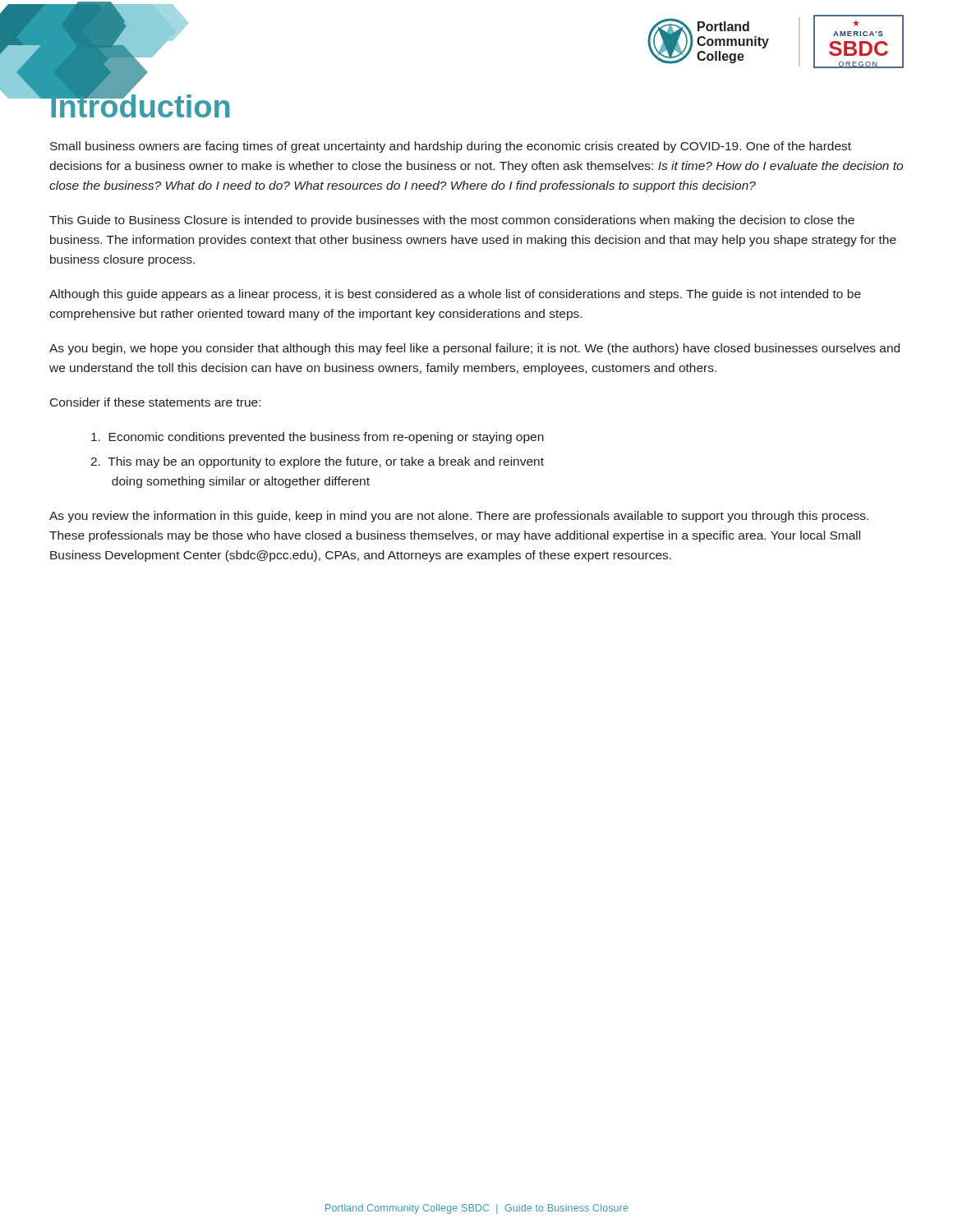Viewport: 953px width, 1232px height.
Task: Find the list item containing "2. This may be an opportunity to"
Action: pyautogui.click(x=317, y=471)
